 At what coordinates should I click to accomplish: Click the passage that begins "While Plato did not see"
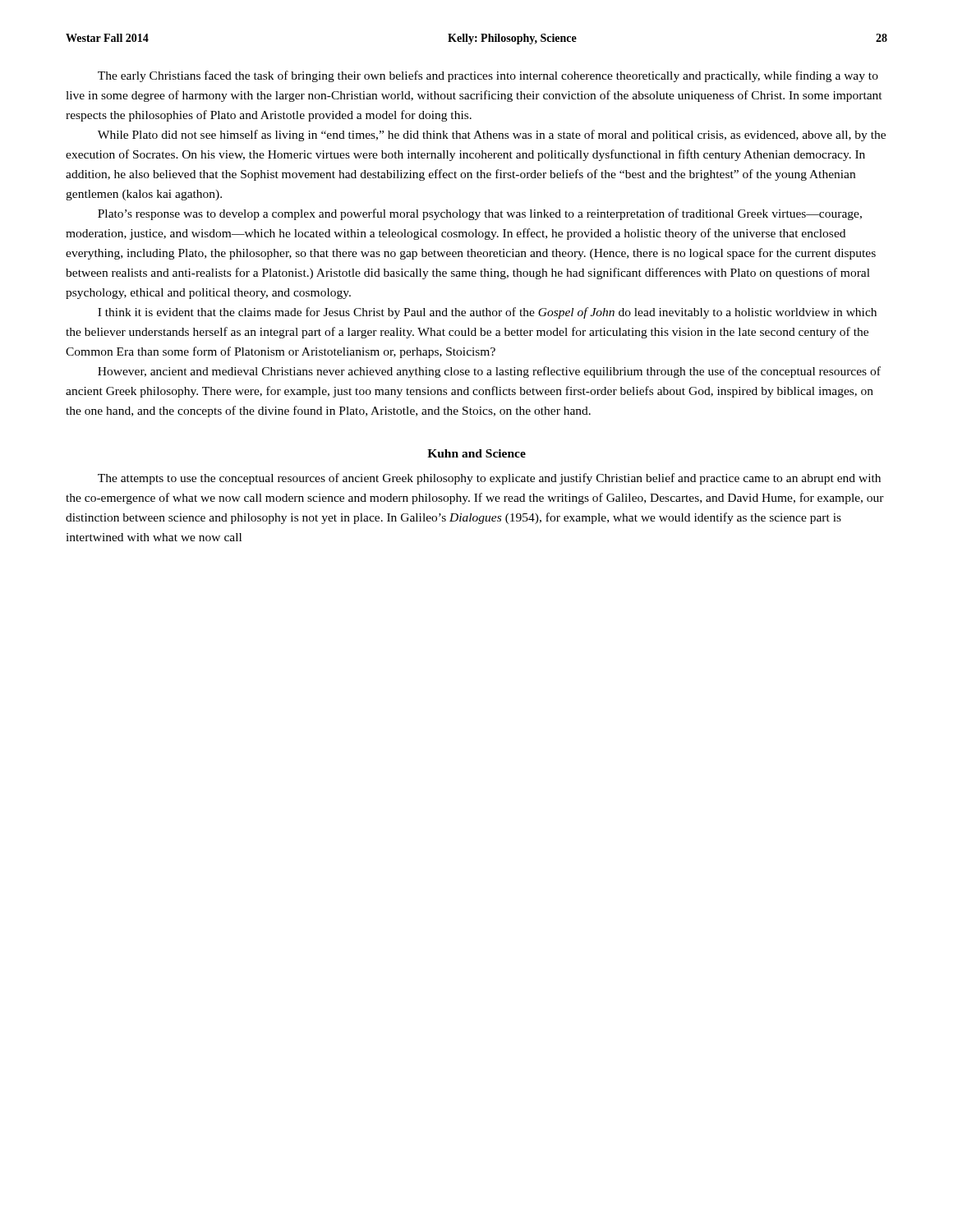(476, 164)
